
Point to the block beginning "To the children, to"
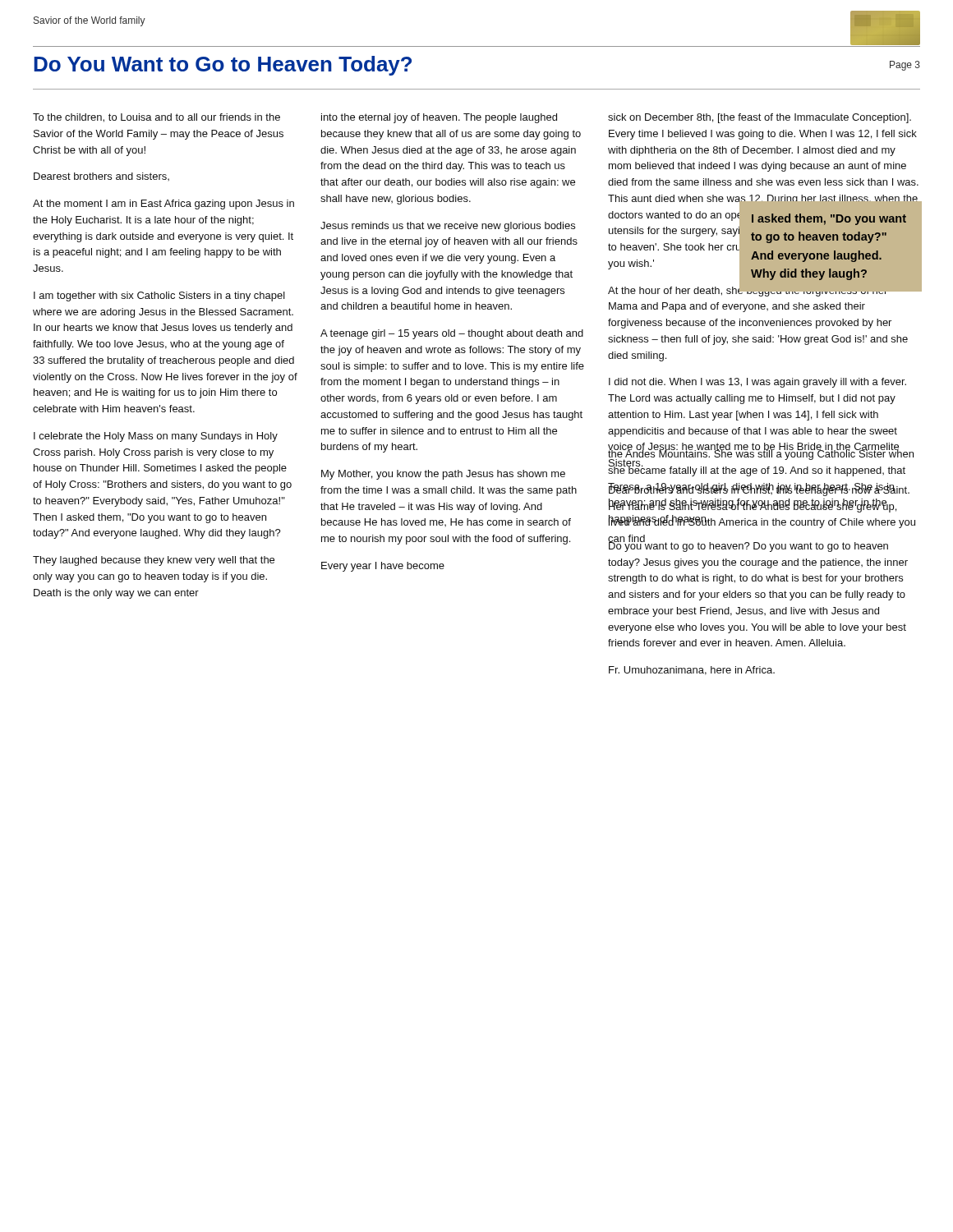(x=165, y=355)
